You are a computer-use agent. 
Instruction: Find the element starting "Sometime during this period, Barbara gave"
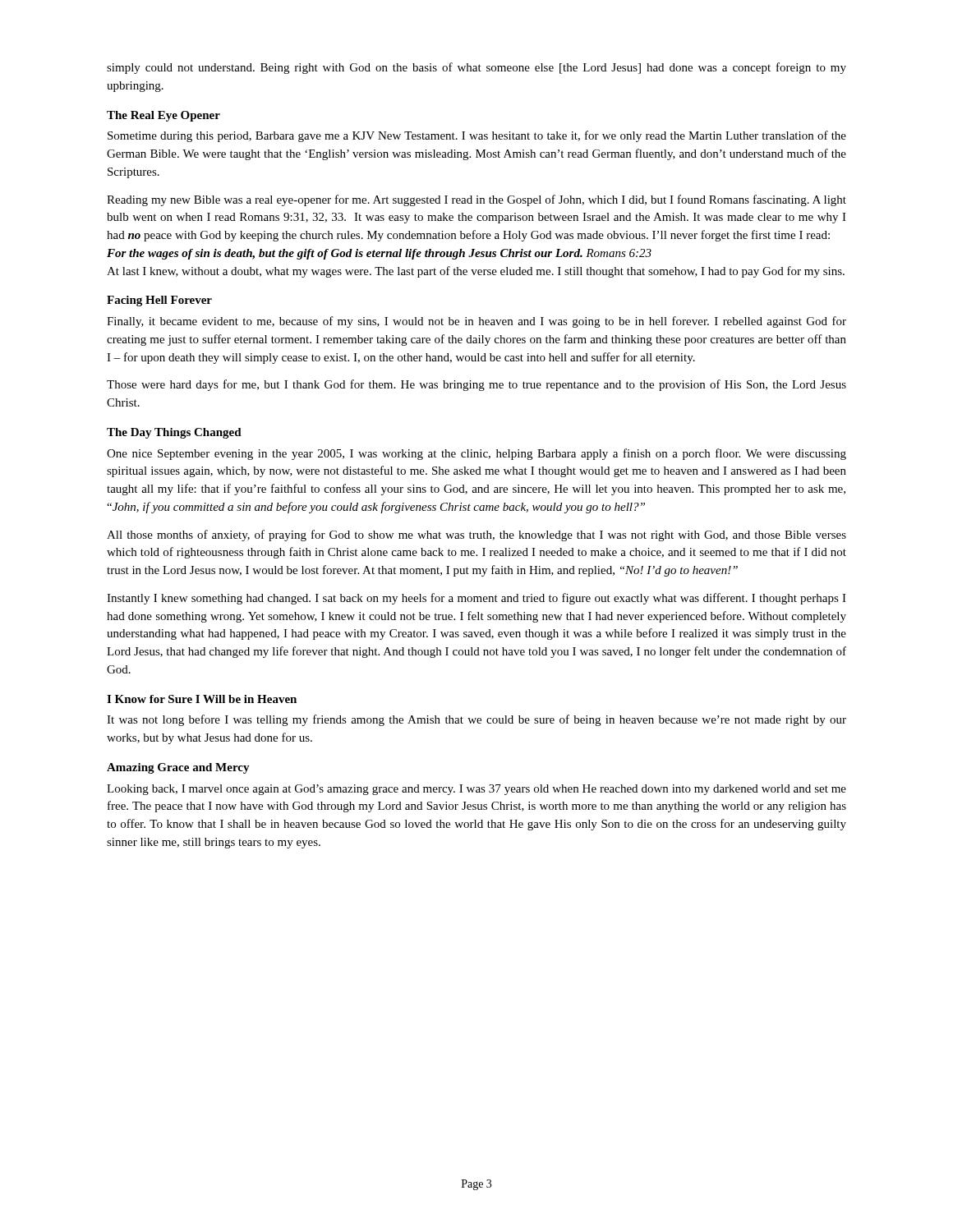tap(476, 154)
